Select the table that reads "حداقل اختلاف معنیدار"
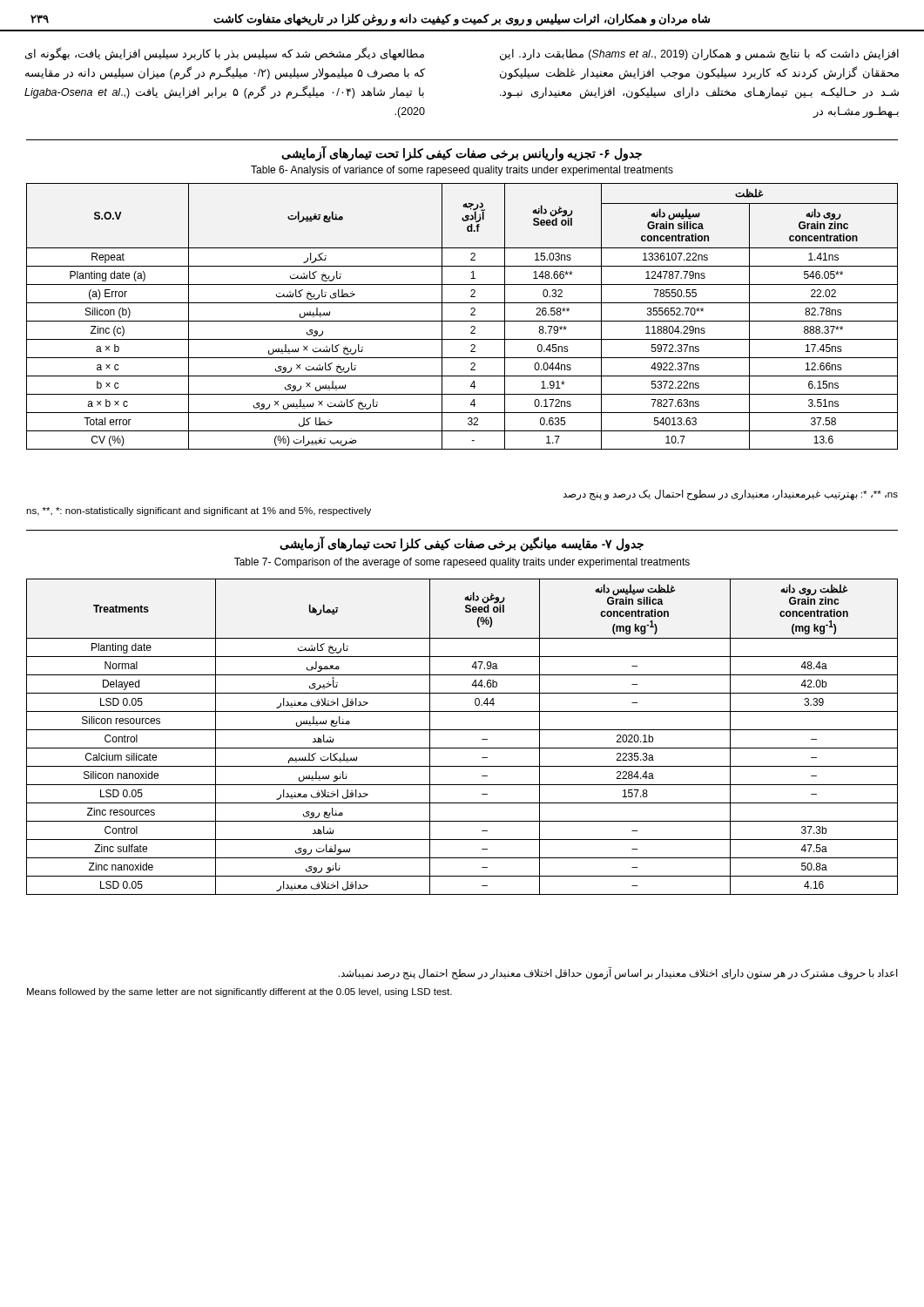 [x=462, y=737]
